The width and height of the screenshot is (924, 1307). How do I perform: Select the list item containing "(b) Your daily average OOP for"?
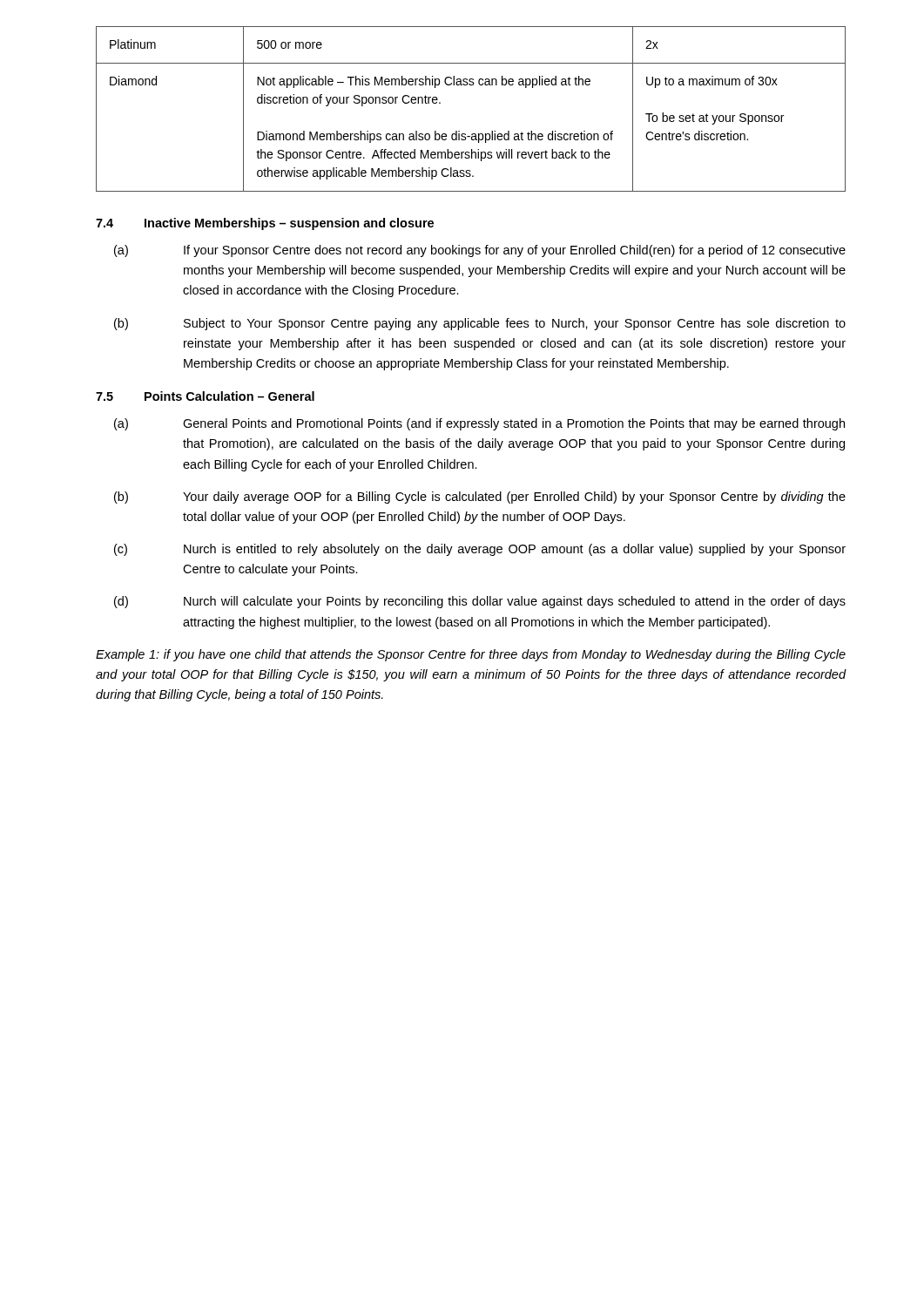pyautogui.click(x=471, y=507)
